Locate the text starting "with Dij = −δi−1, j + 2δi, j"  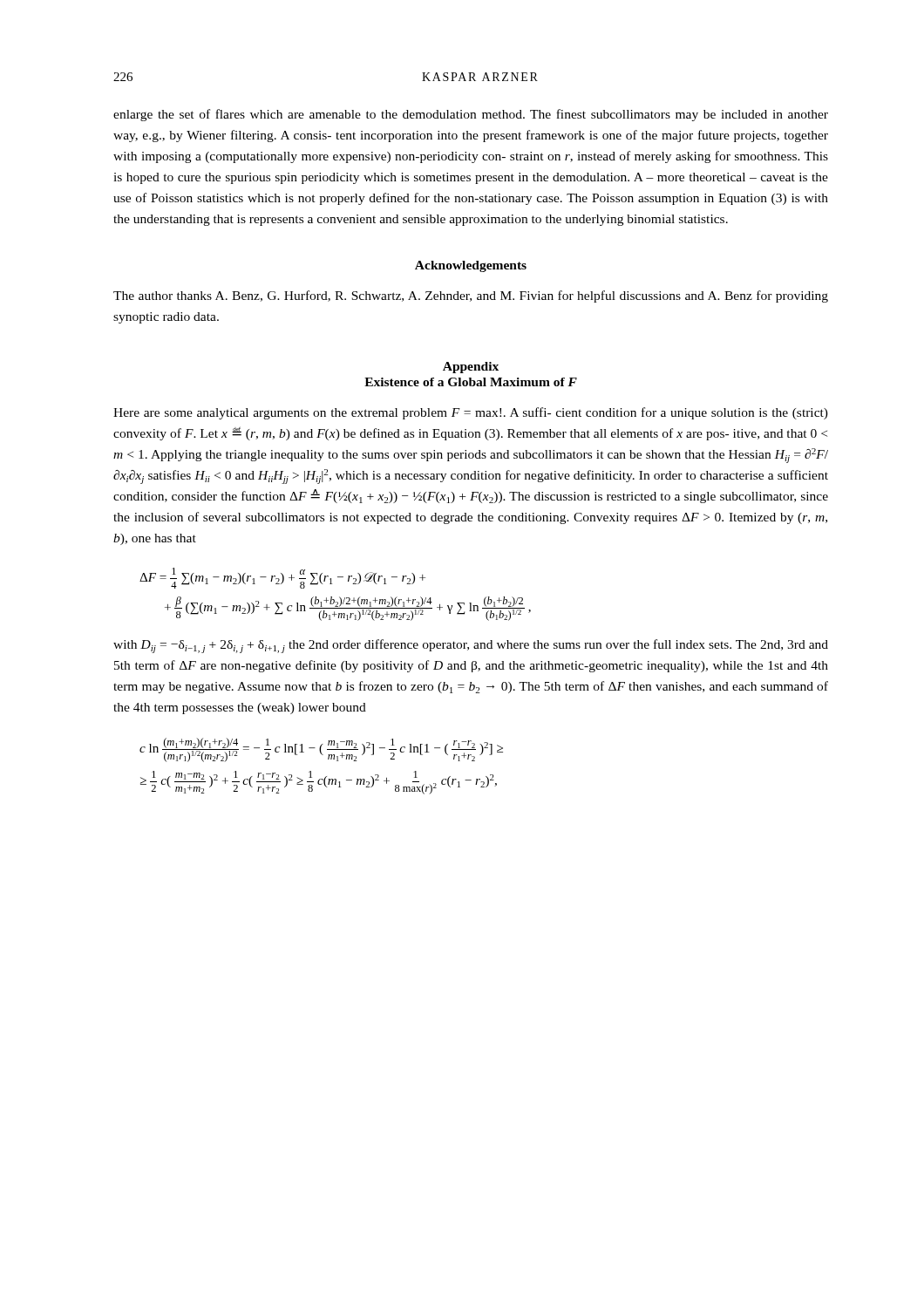471,676
